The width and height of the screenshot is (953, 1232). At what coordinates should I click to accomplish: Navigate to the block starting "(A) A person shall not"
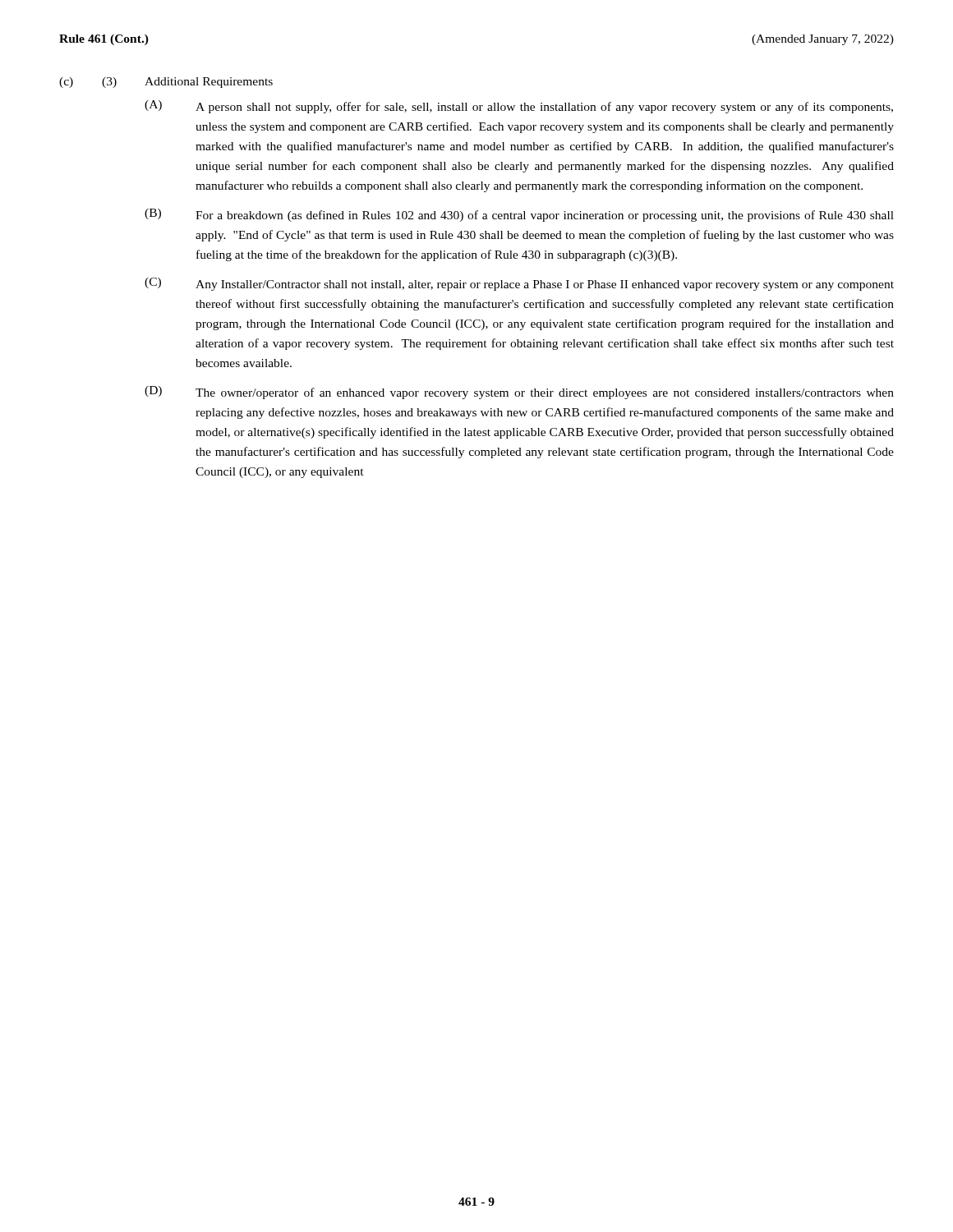pyautogui.click(x=519, y=146)
